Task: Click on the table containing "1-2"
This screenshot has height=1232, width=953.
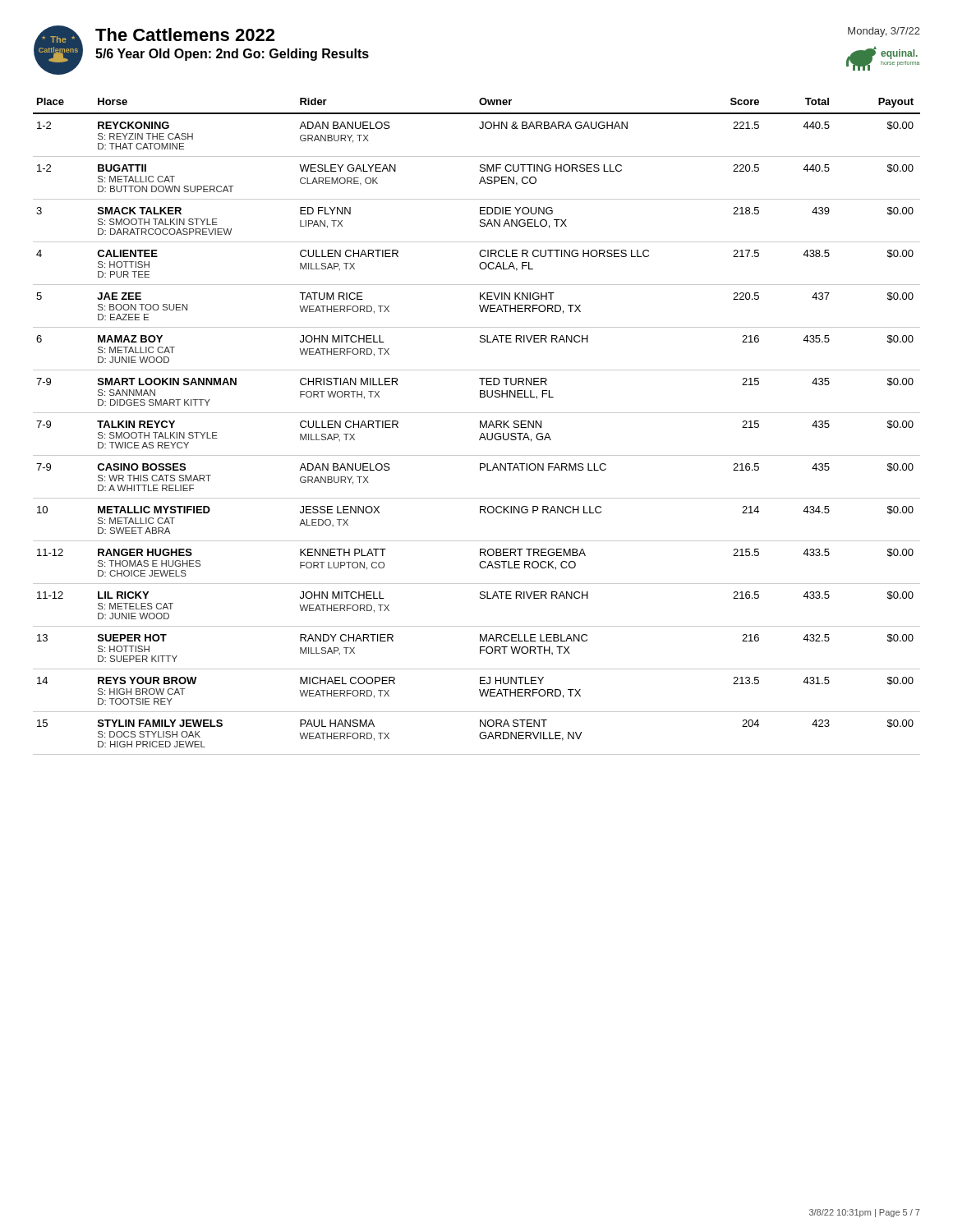Action: pos(476,423)
